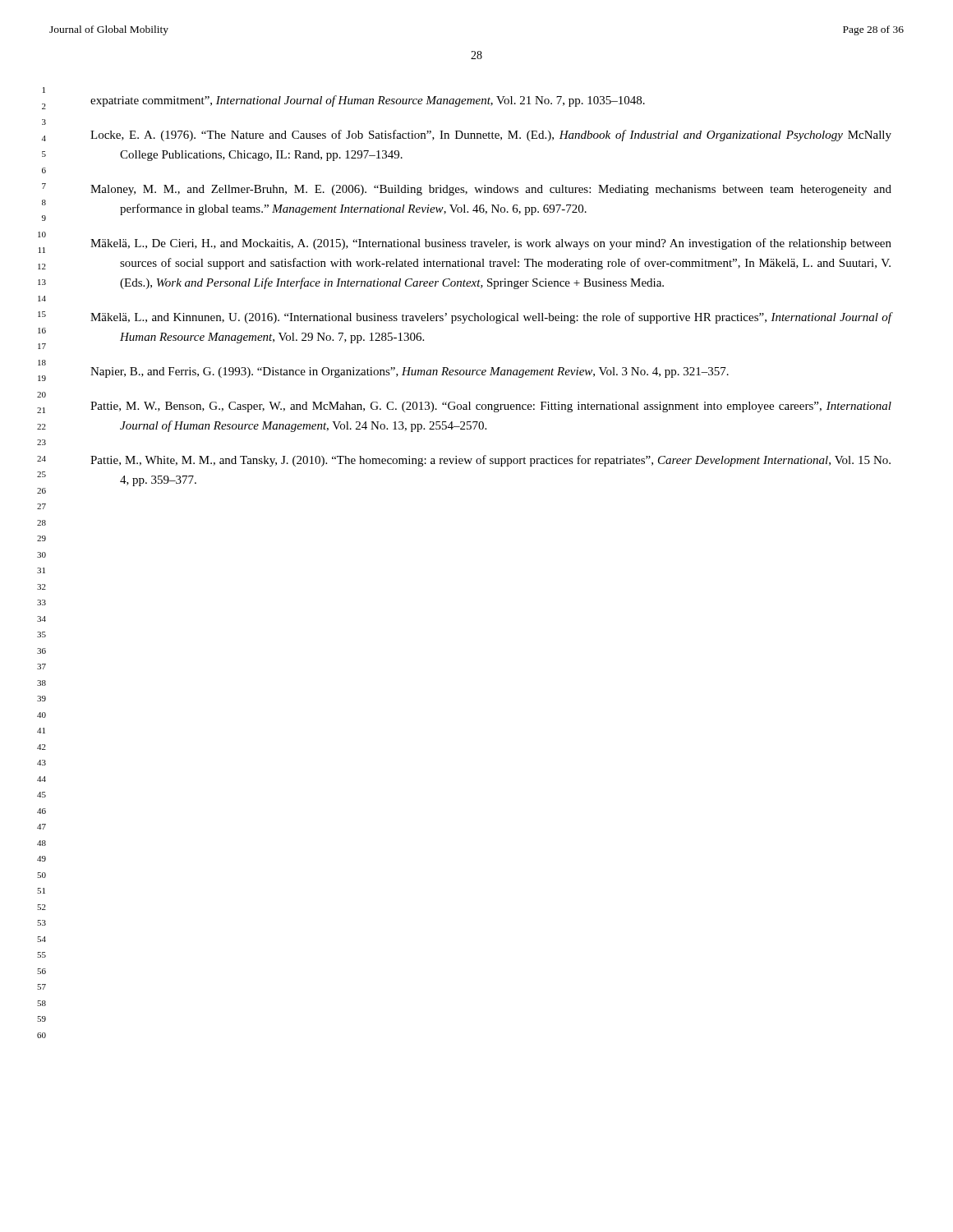Screen dimensions: 1232x953
Task: Find the text block that says "Maloney, M. M.,"
Action: pyautogui.click(x=491, y=199)
